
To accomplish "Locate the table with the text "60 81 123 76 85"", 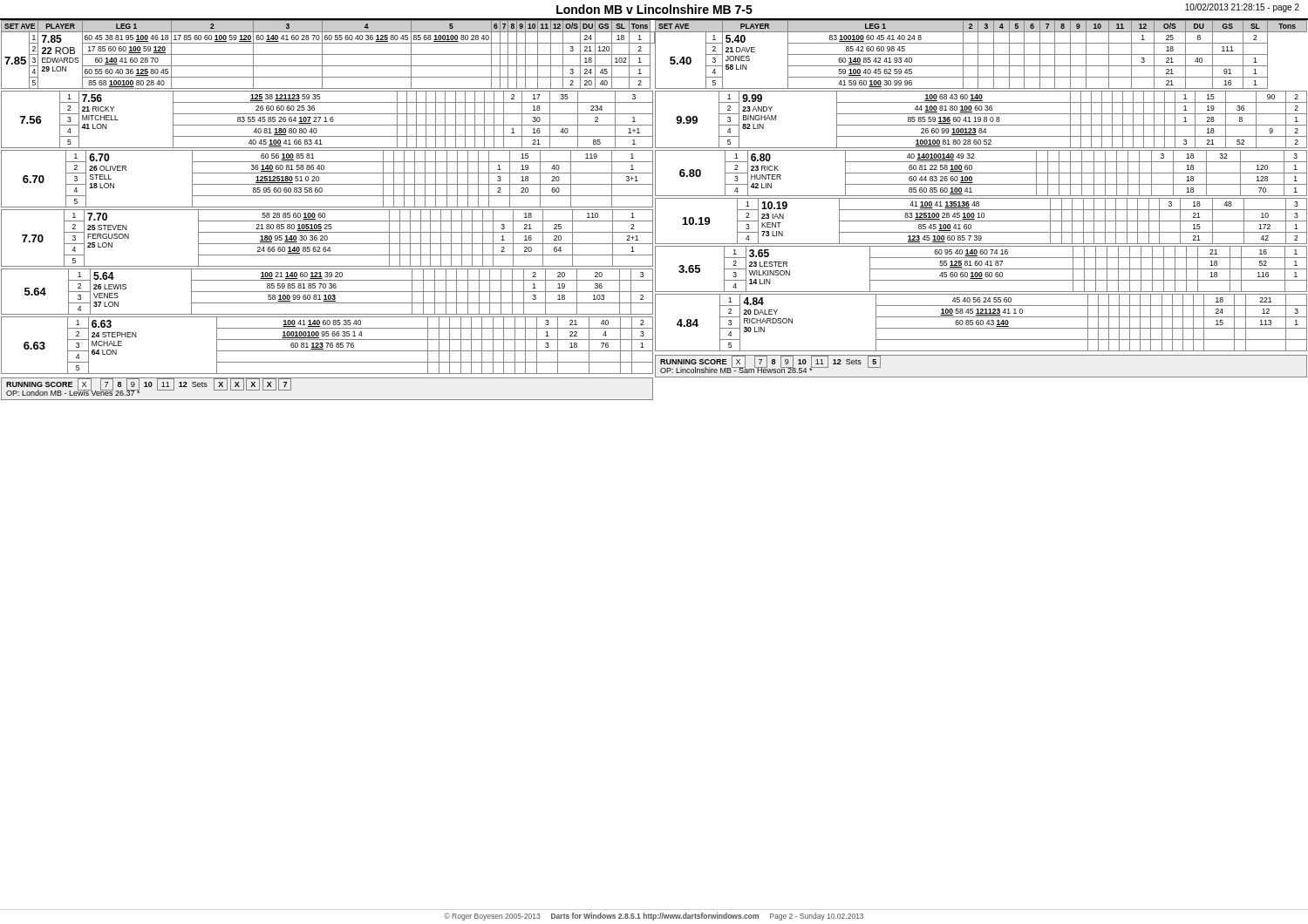I will (x=327, y=345).
